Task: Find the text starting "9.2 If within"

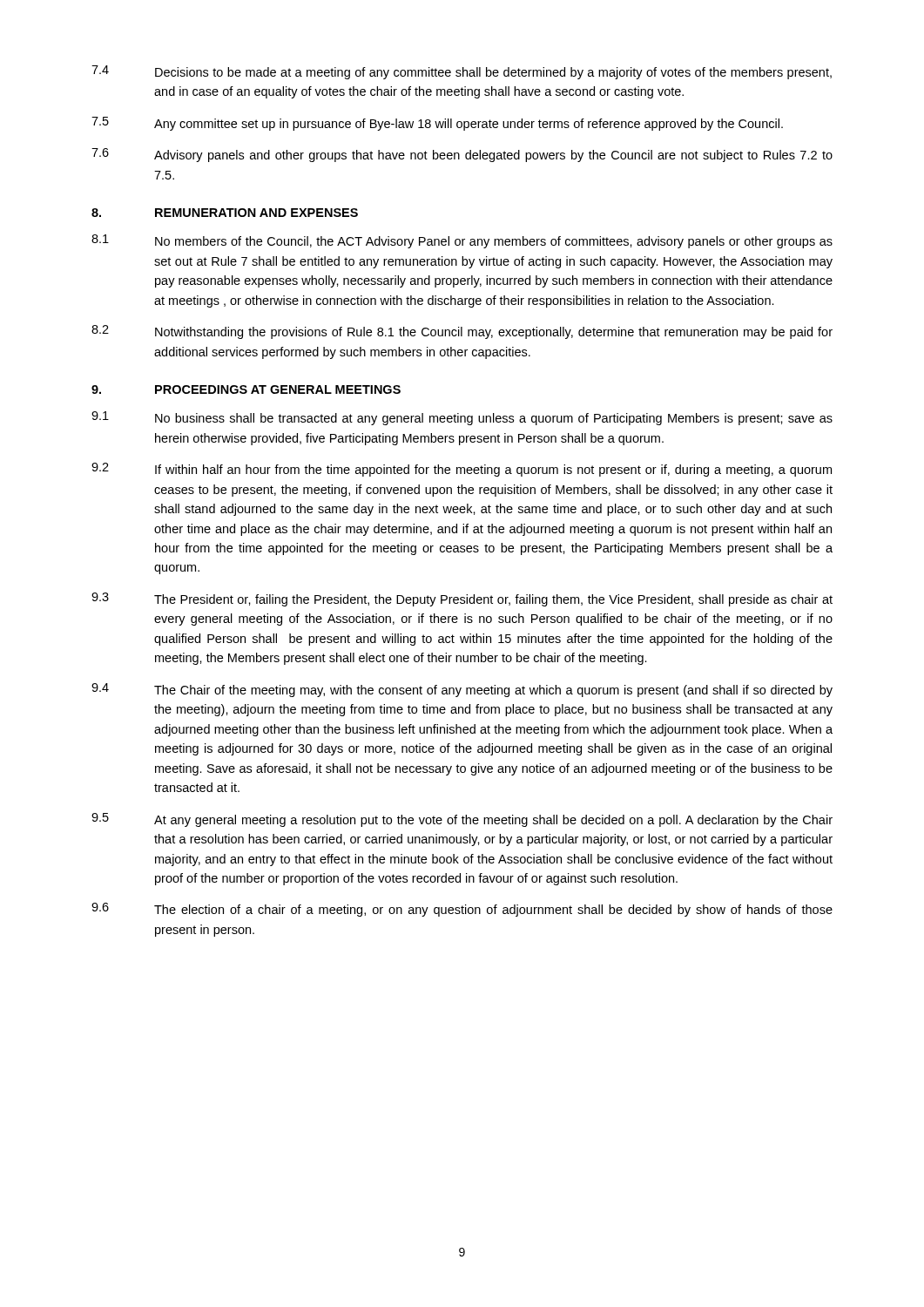Action: pyautogui.click(x=462, y=519)
